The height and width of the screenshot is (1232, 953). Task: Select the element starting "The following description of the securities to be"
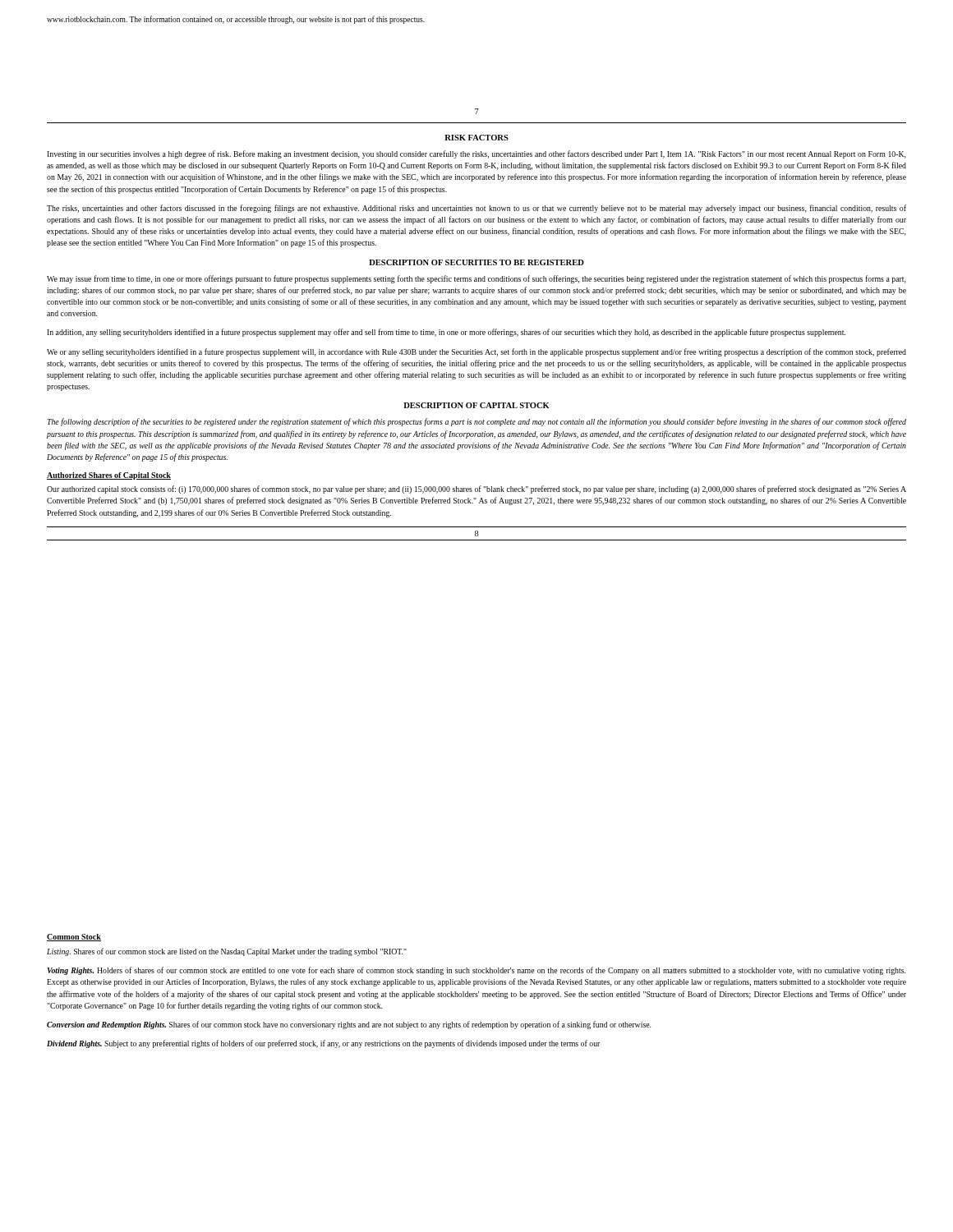(476, 440)
